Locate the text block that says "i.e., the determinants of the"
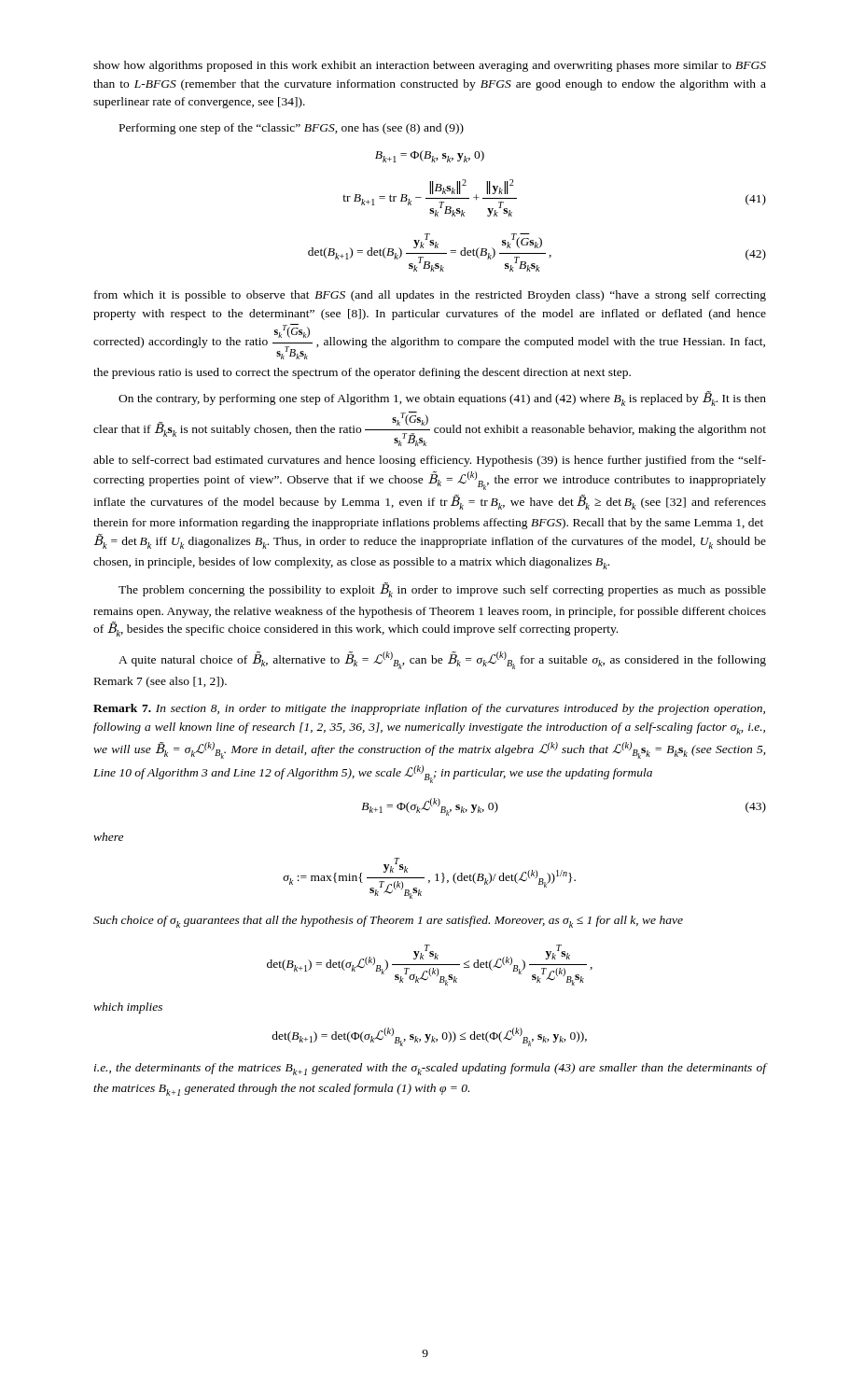 click(430, 1079)
